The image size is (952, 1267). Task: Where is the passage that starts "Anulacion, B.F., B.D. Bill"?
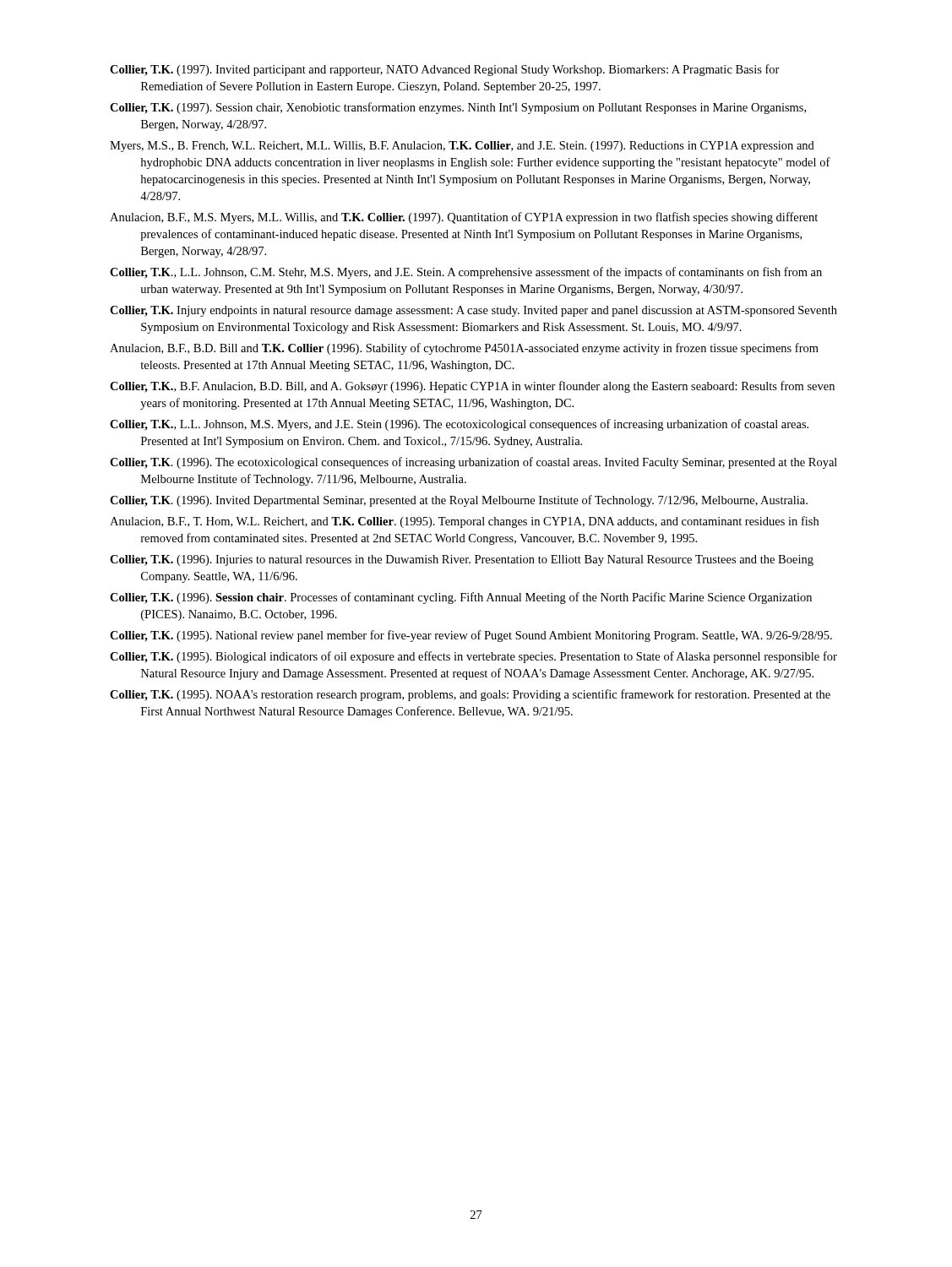476,356
